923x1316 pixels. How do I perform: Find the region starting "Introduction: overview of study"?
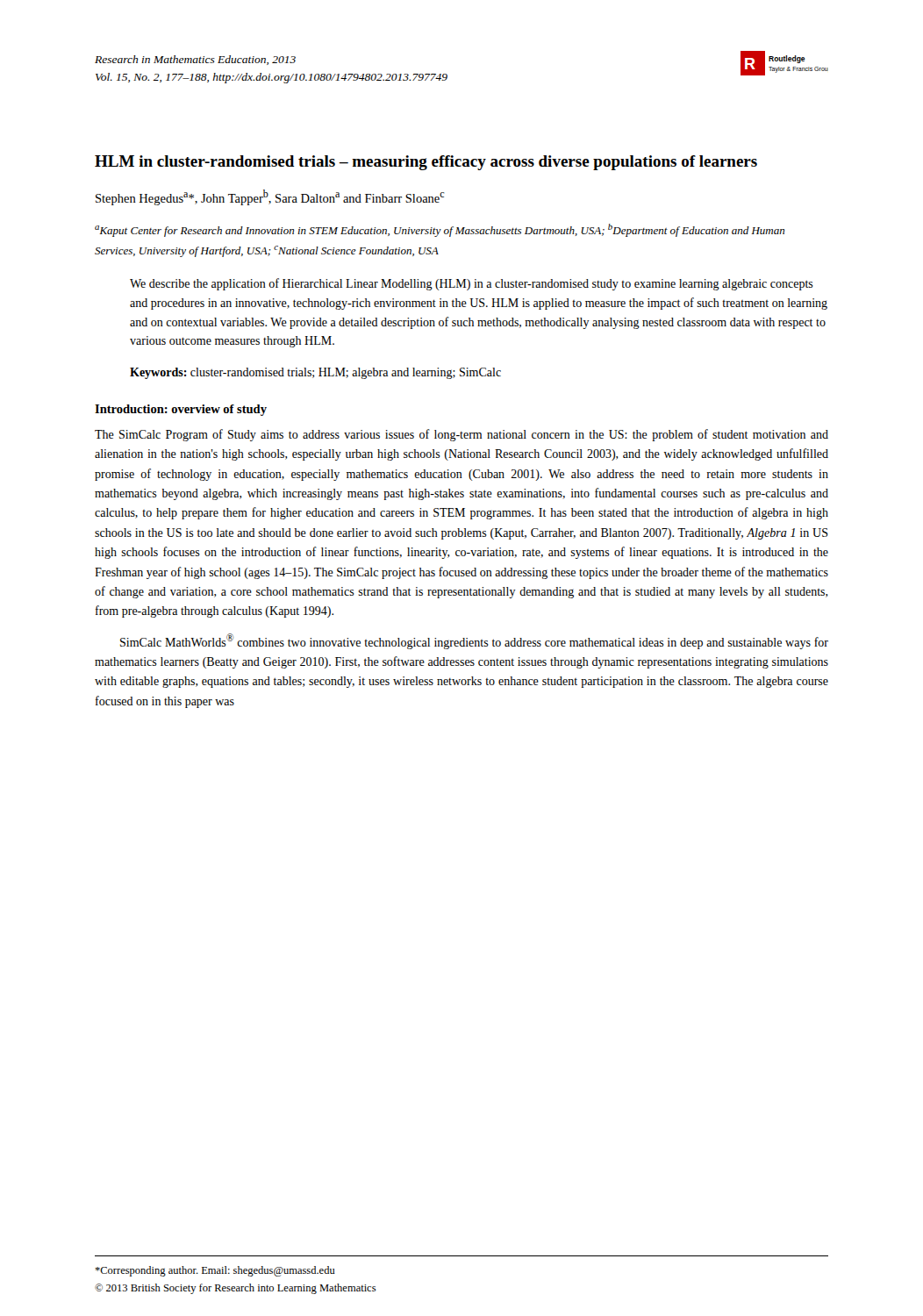[181, 409]
